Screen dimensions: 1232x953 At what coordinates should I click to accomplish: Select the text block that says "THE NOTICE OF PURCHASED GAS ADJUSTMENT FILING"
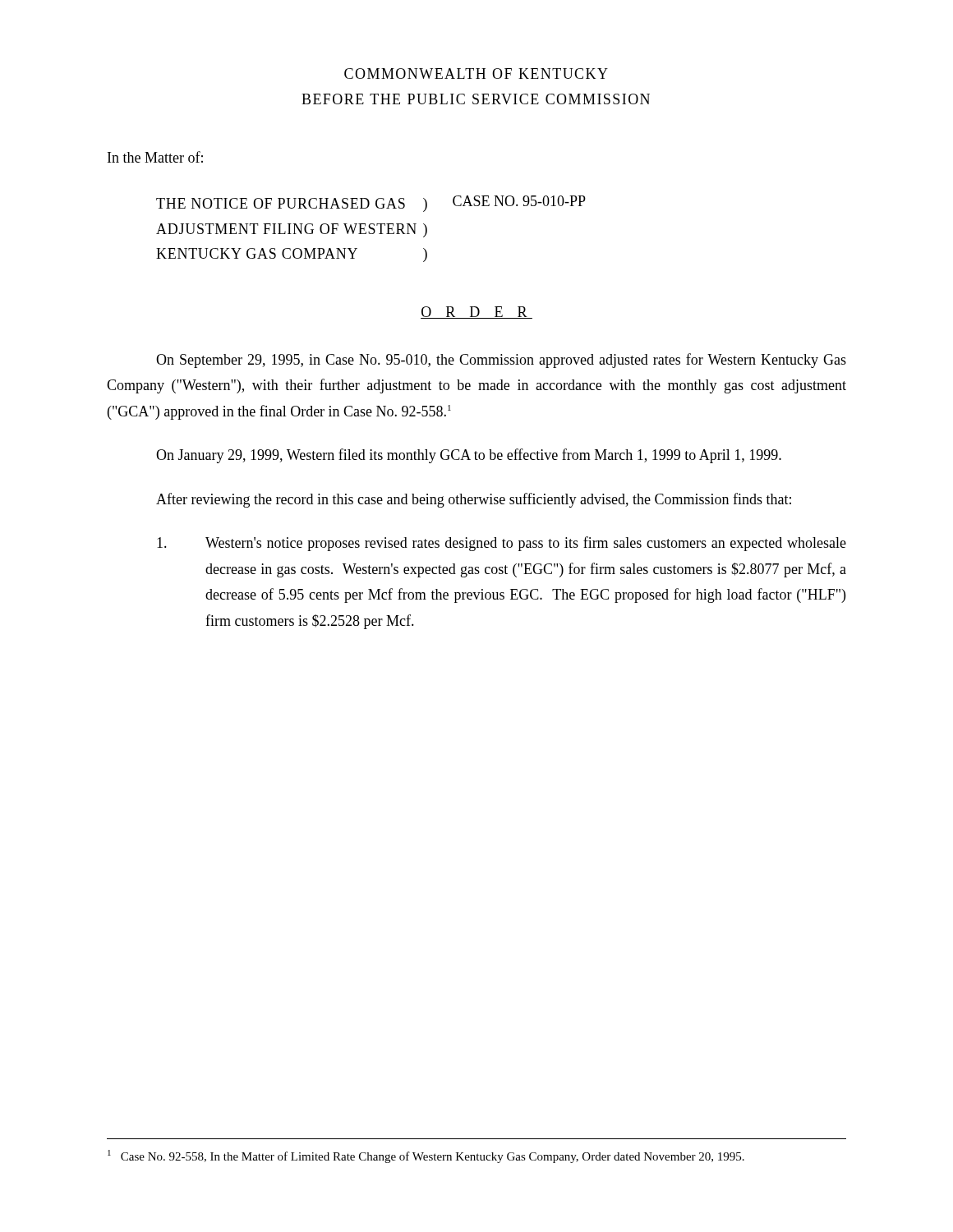(x=371, y=229)
